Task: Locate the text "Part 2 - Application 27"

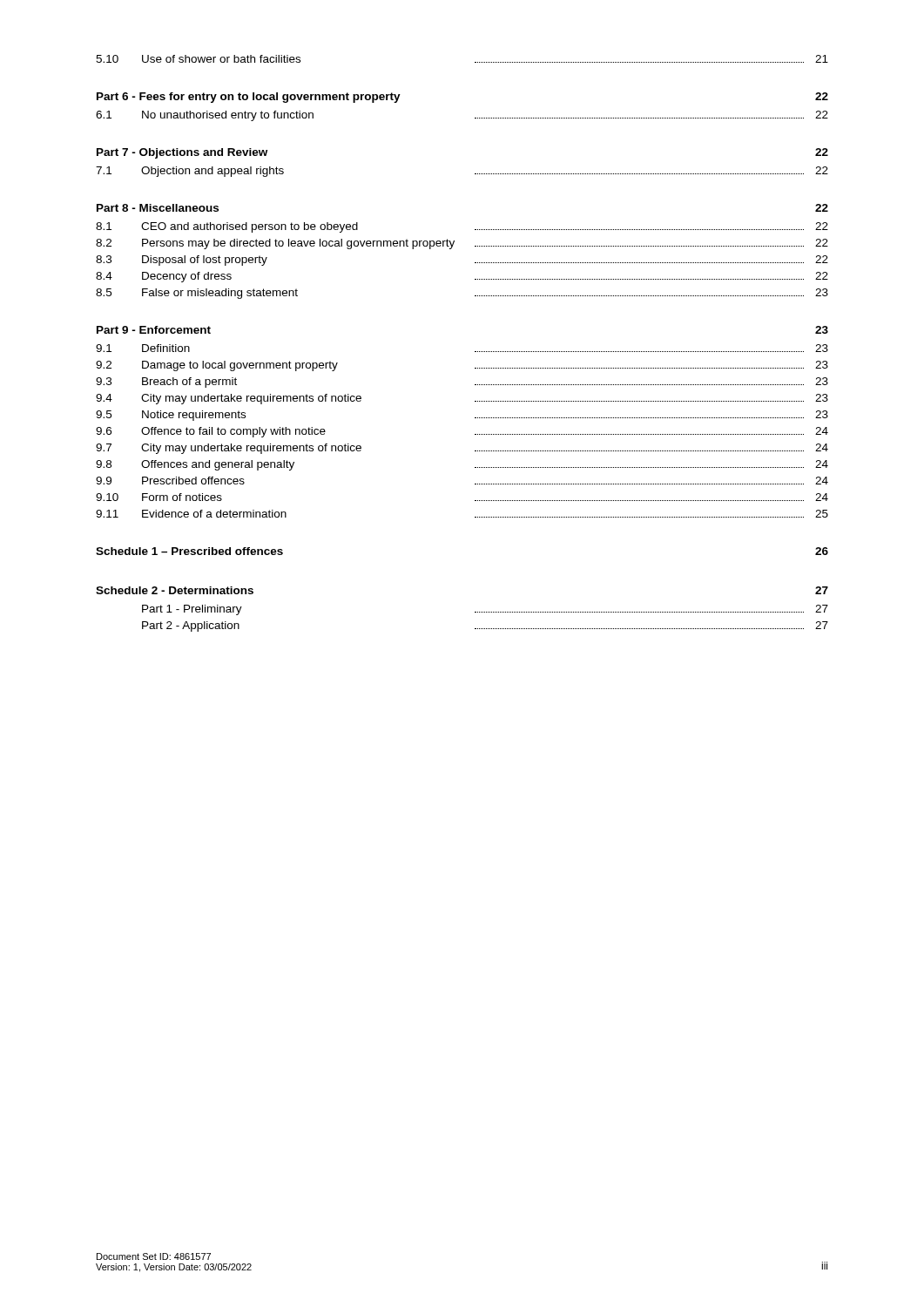Action: pyautogui.click(x=485, y=625)
